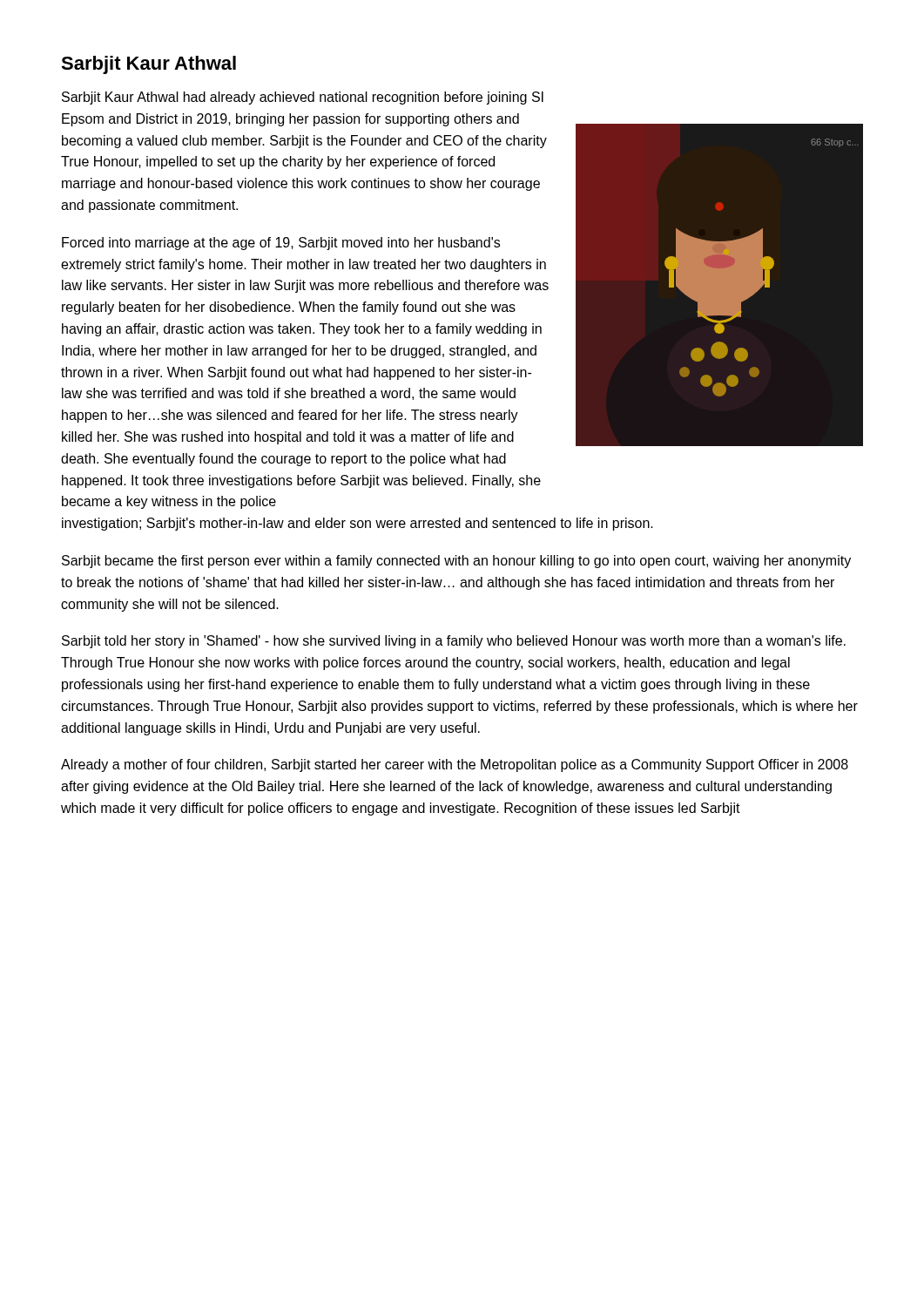The image size is (924, 1307).
Task: Locate the passage starting "Sarbjit became the"
Action: (x=462, y=583)
